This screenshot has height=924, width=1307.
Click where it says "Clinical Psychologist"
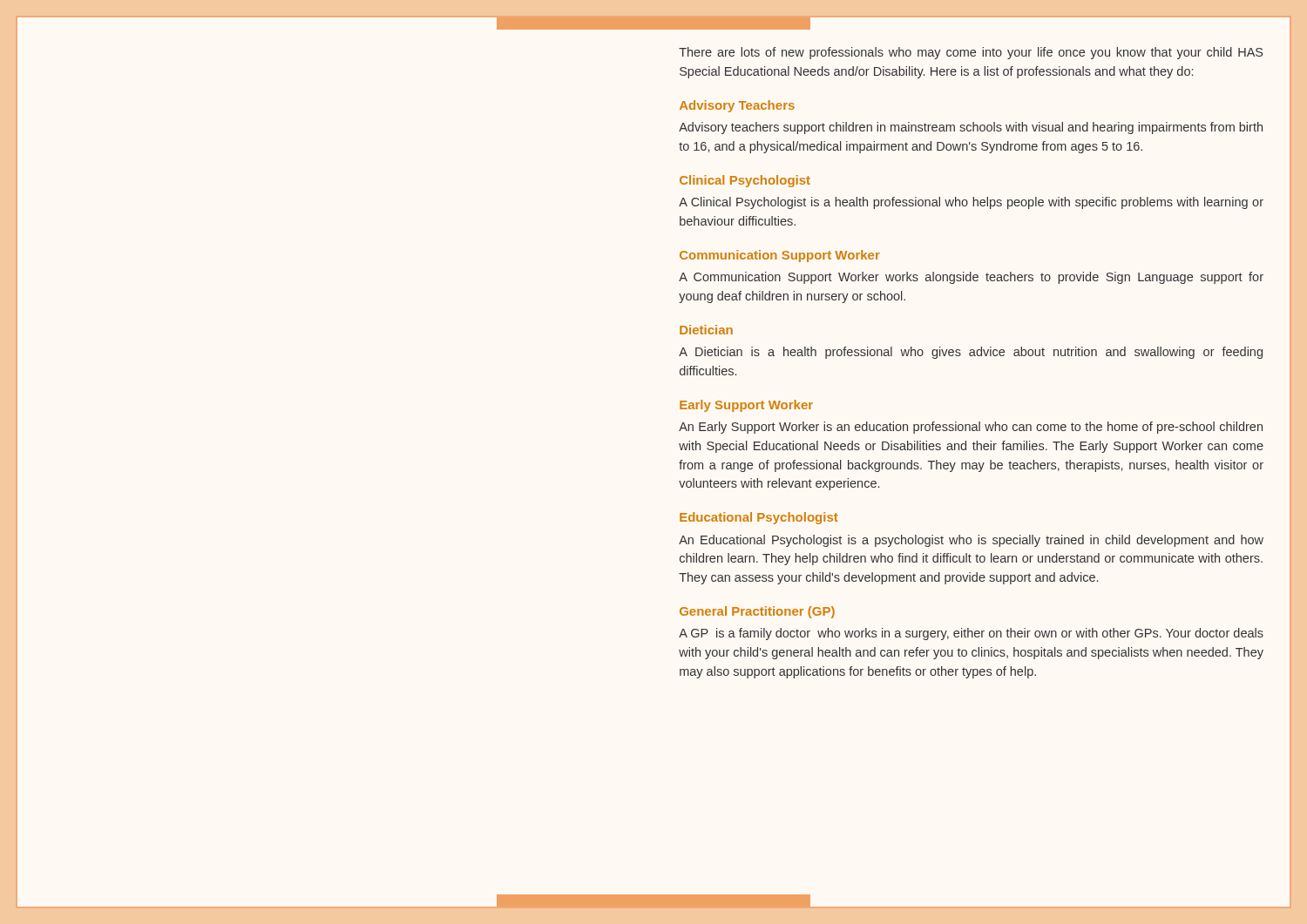click(x=745, y=179)
